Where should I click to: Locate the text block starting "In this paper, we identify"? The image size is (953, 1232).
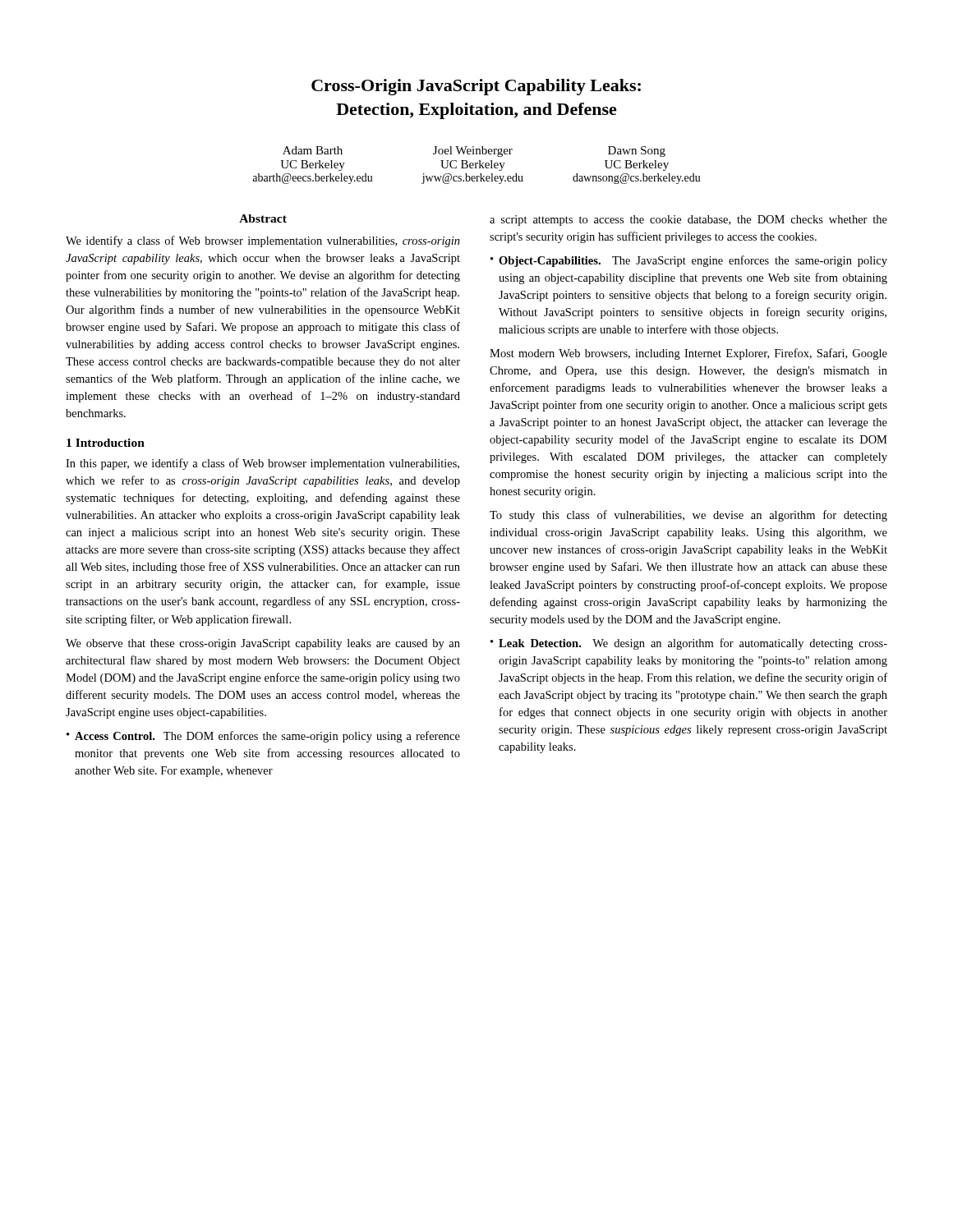(263, 588)
